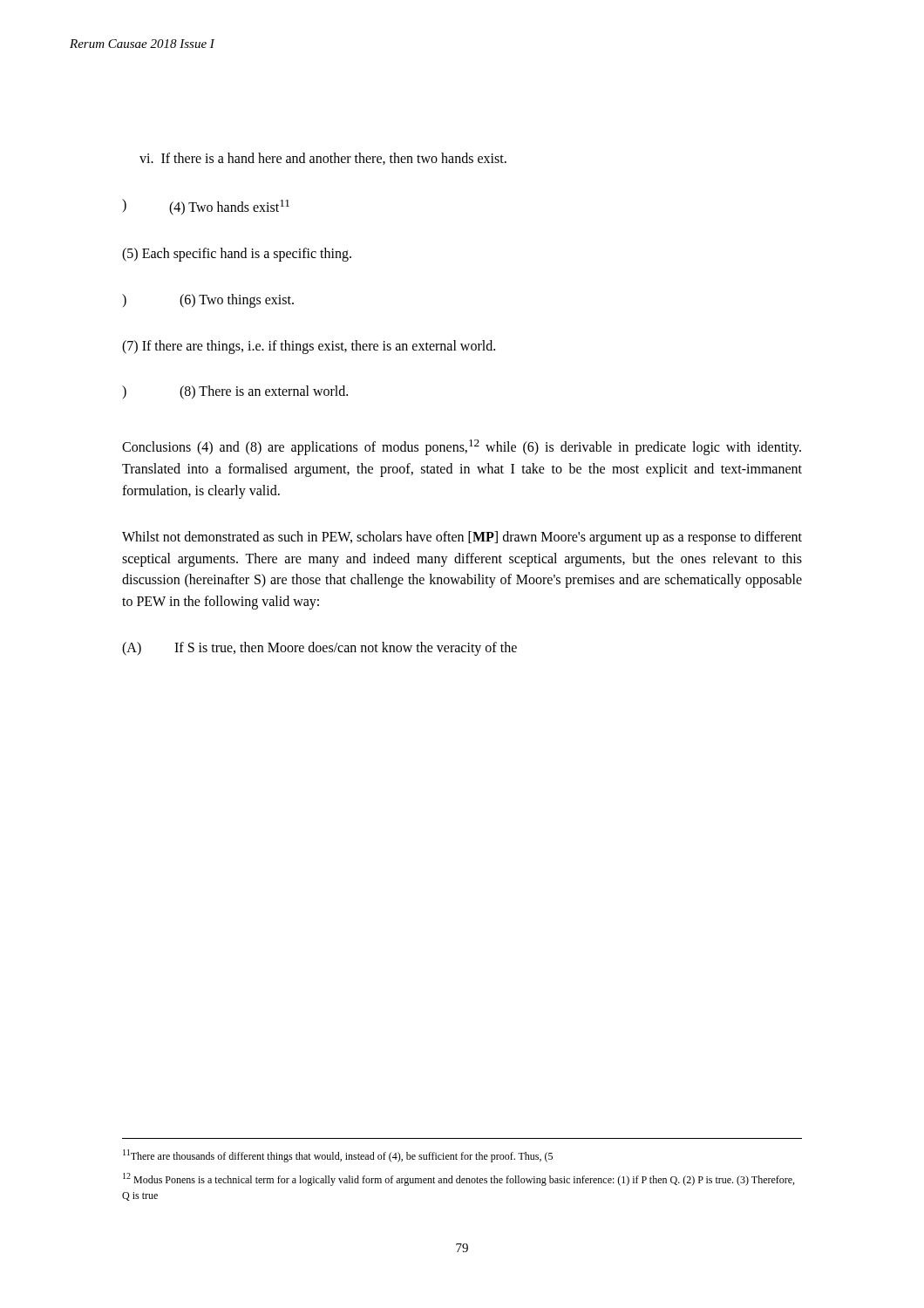Find the region starting "11There are thousands of different"
Image resolution: width=924 pixels, height=1308 pixels.
pos(338,1155)
